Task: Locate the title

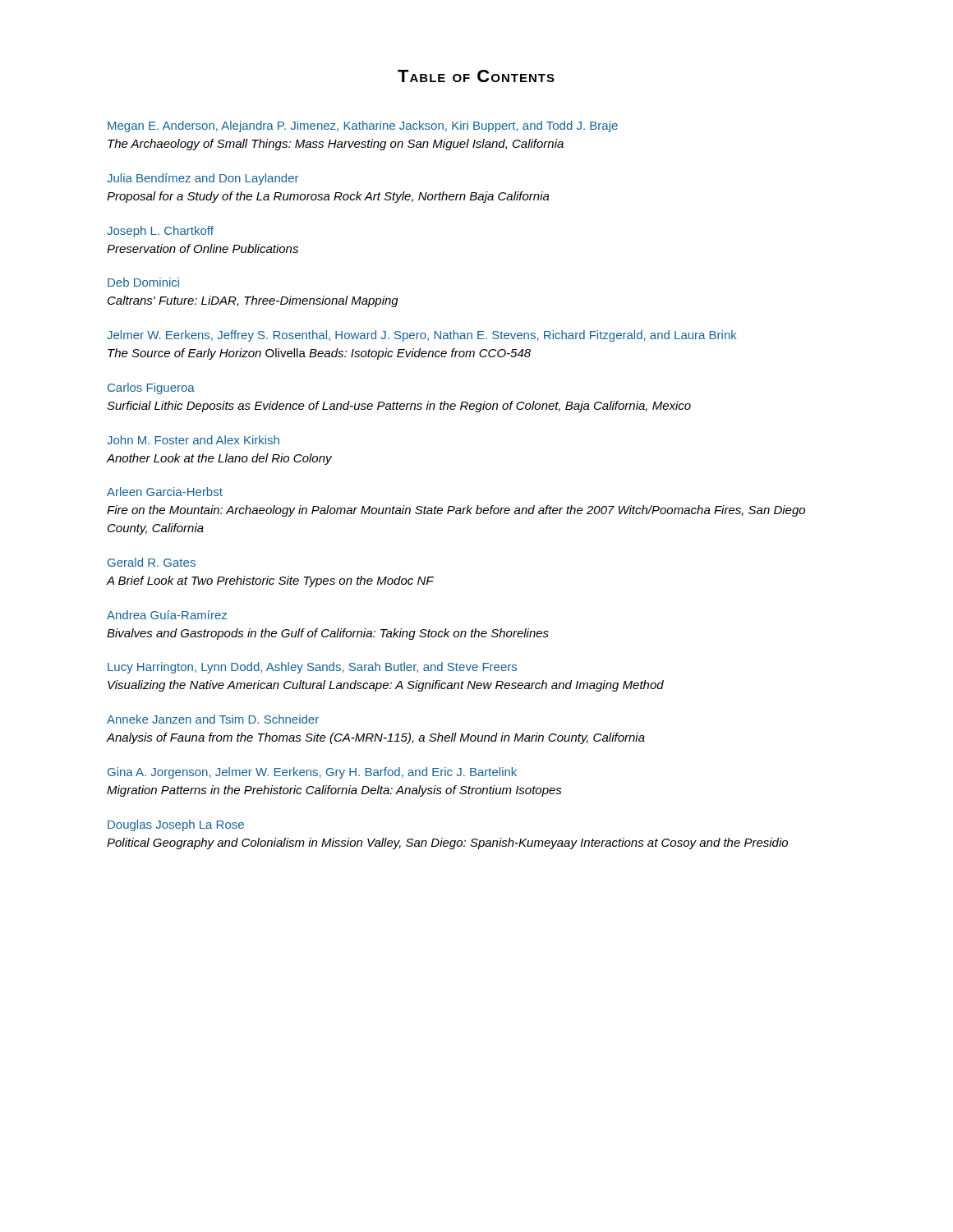Action: point(476,76)
